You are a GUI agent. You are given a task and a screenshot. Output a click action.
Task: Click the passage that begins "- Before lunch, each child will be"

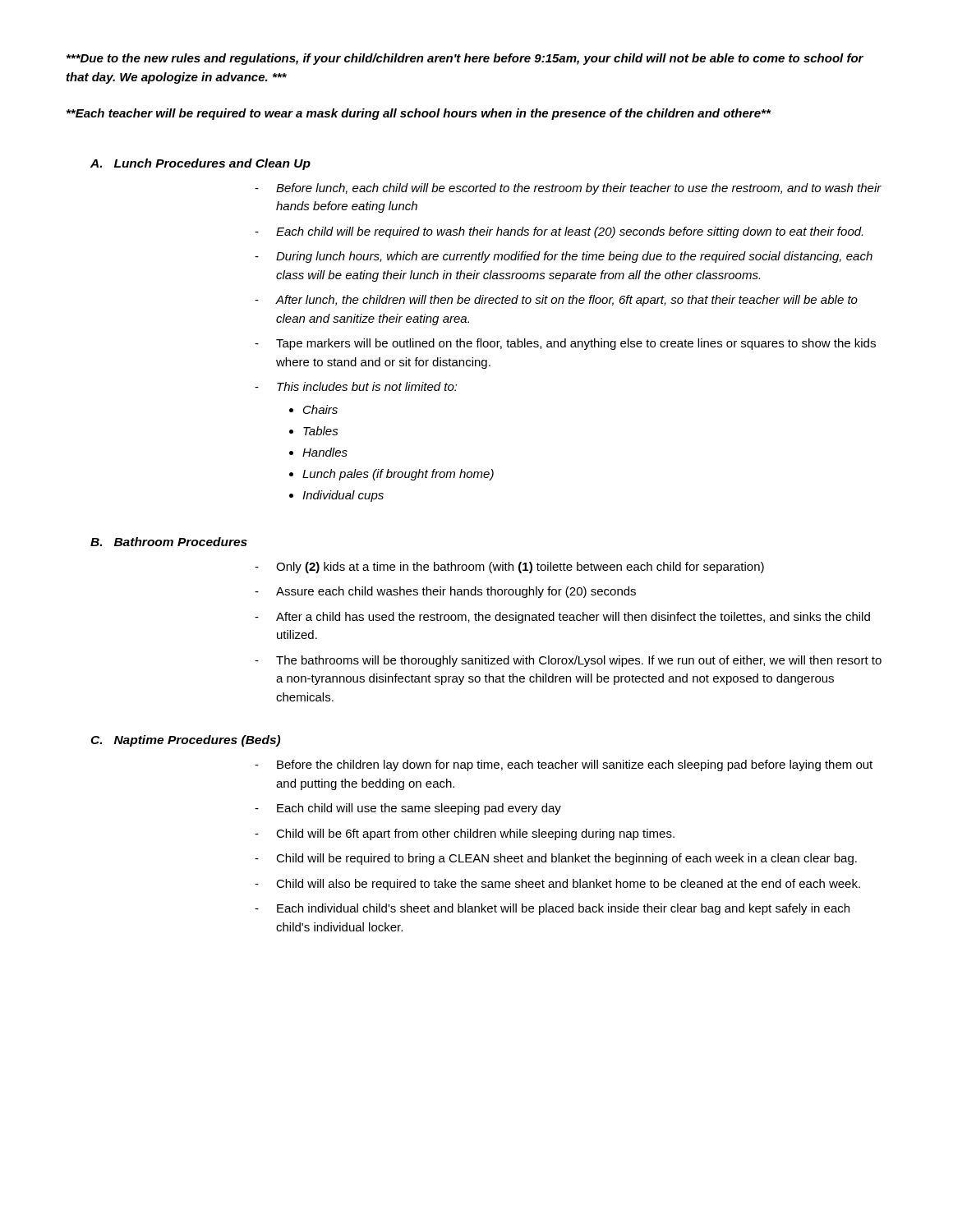tap(571, 197)
